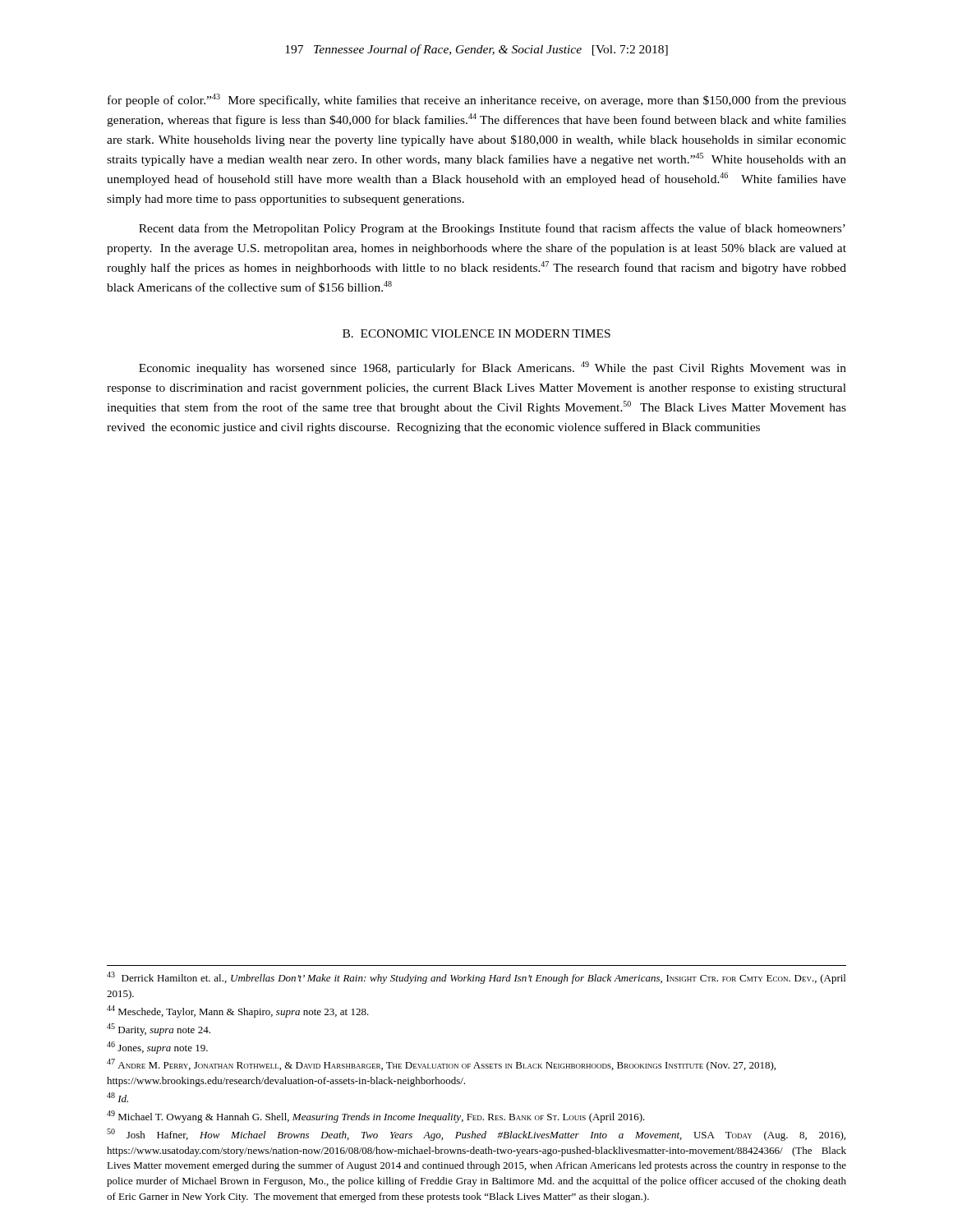Select the text starting "47 Andre M. Perry, Jonathan Rothwell,"
The image size is (953, 1232).
coord(442,1073)
